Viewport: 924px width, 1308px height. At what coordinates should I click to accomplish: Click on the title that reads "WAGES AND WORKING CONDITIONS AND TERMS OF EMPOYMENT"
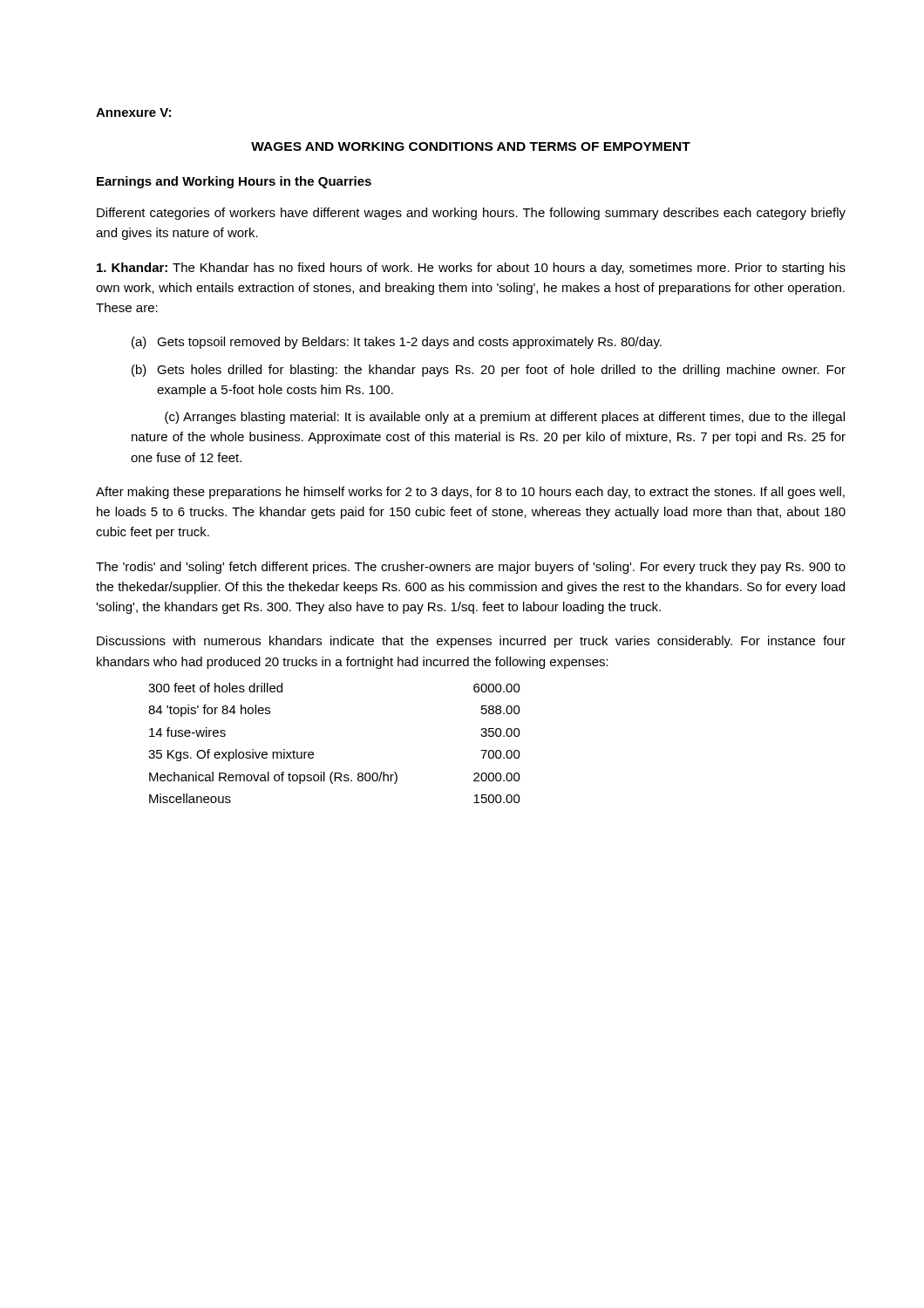coord(471,146)
